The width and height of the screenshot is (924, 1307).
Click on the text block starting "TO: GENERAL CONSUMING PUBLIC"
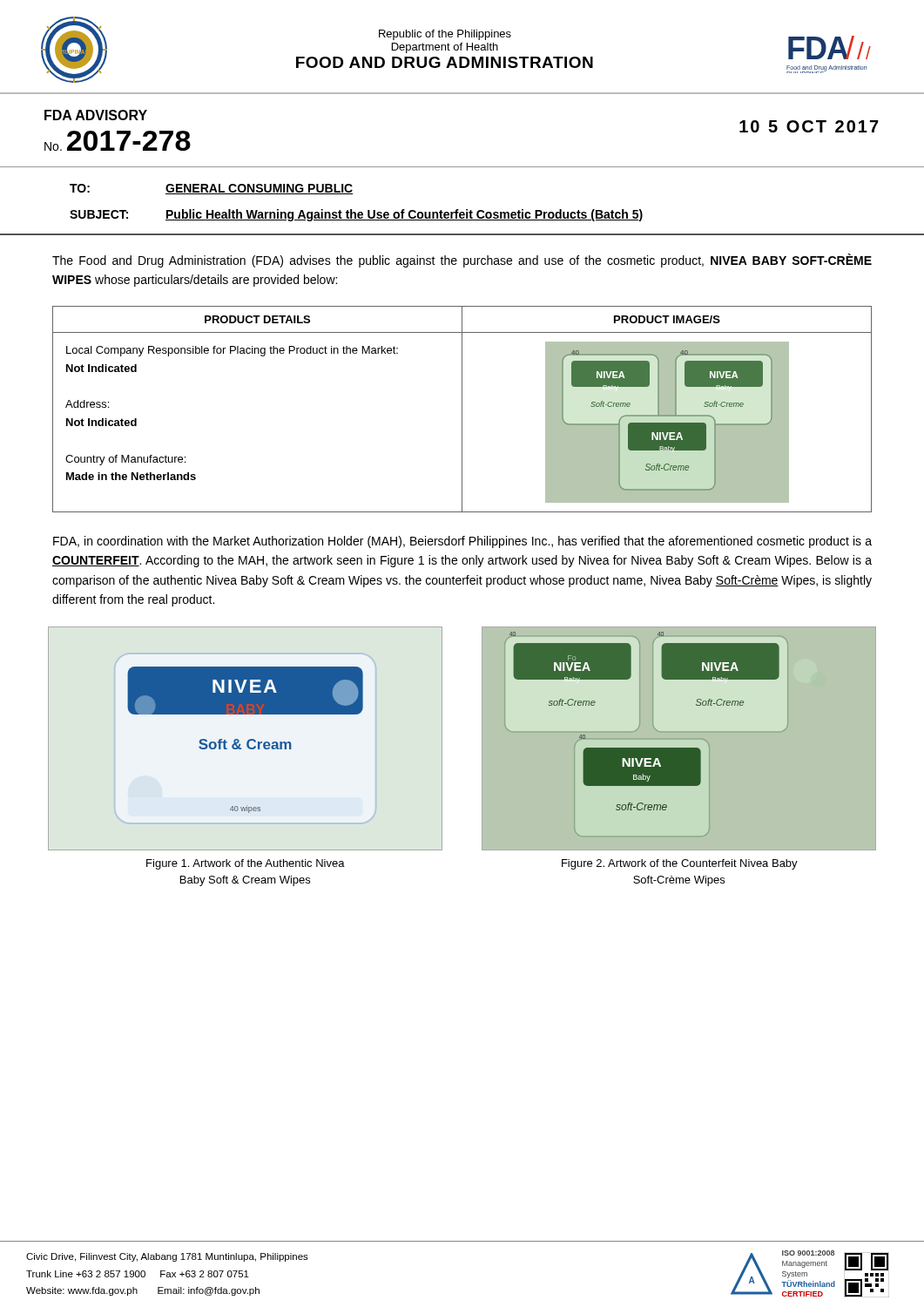[x=211, y=188]
